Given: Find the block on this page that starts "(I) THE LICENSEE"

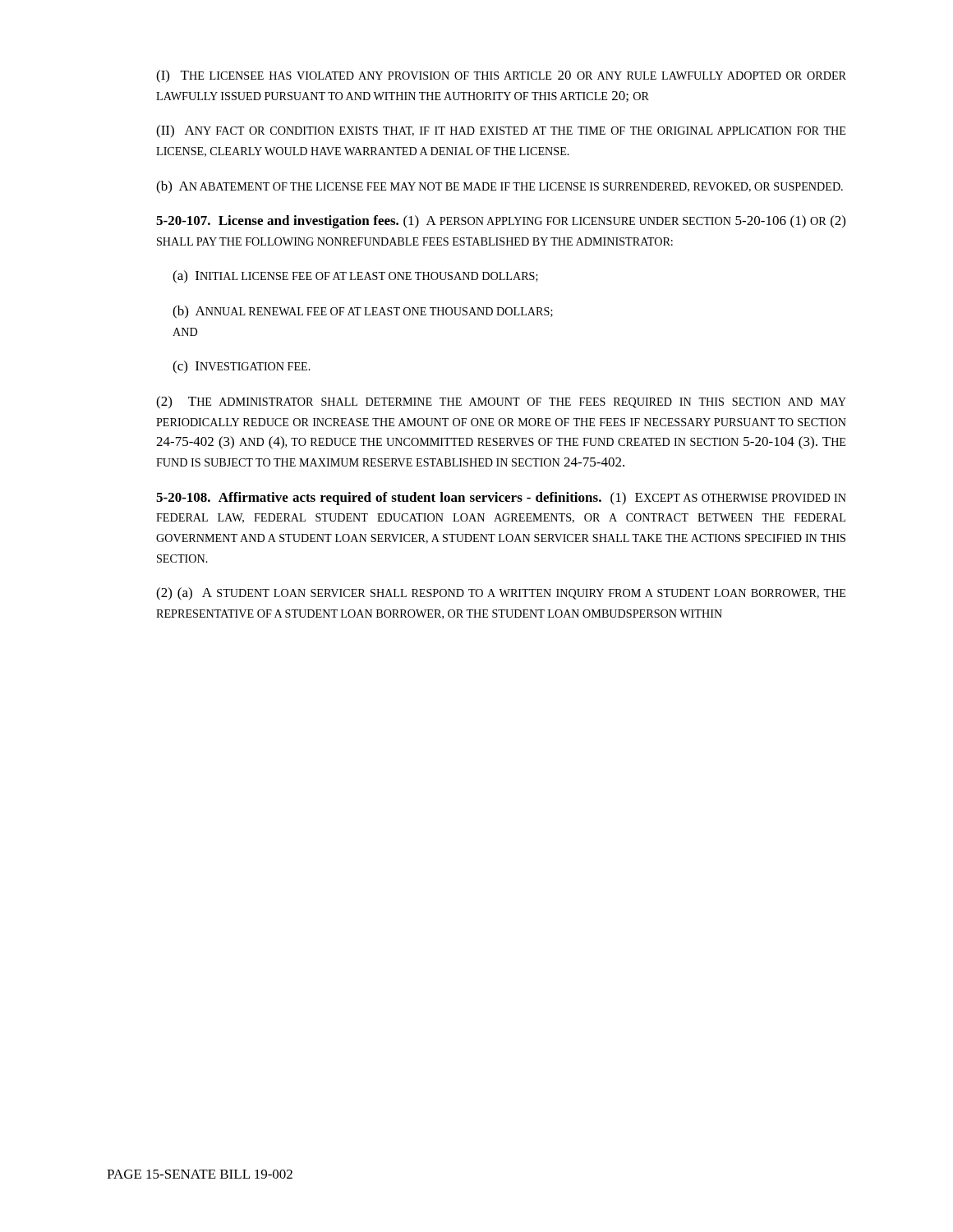Looking at the screenshot, I should (501, 86).
